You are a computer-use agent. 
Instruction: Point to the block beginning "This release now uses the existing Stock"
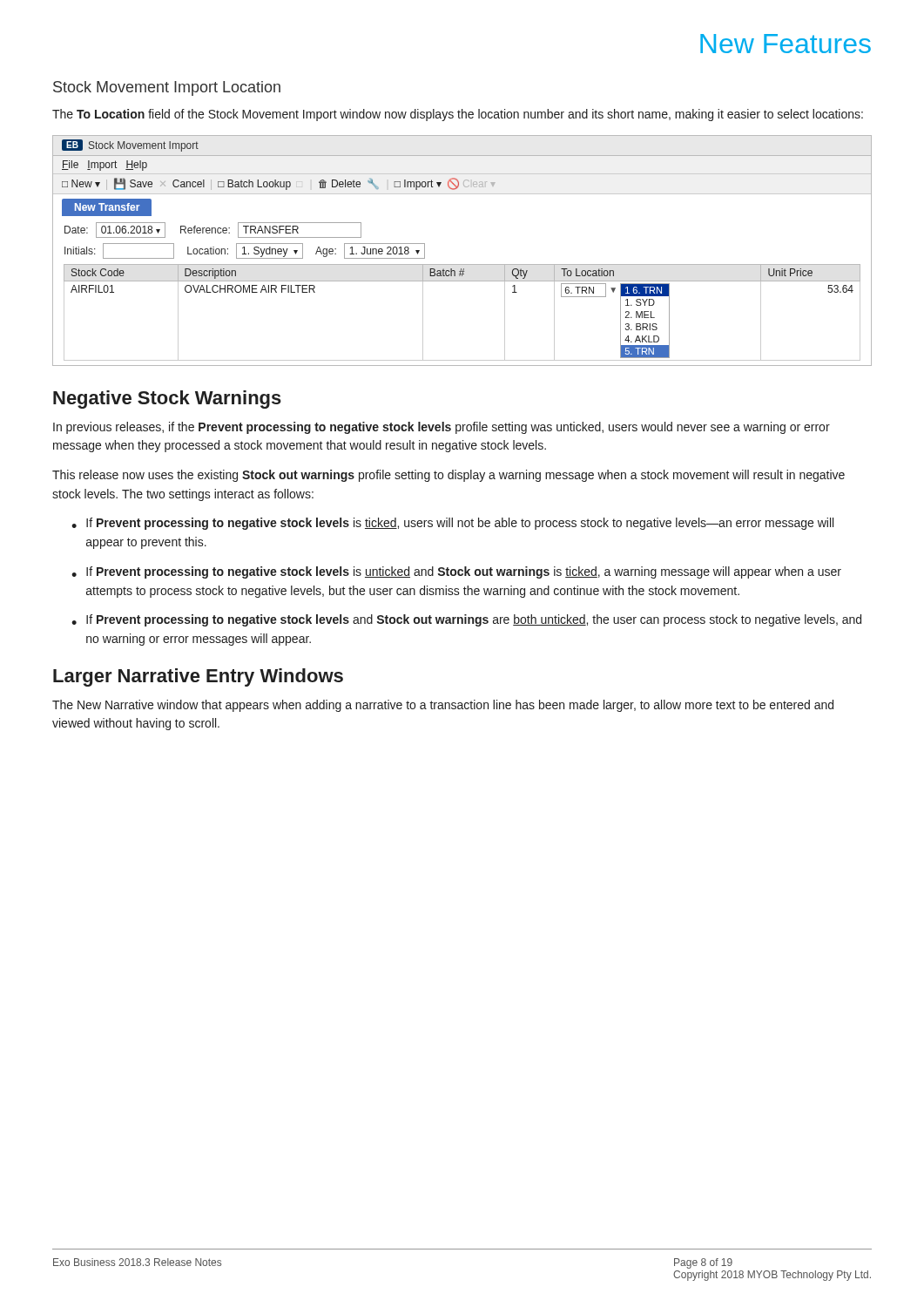tap(449, 484)
